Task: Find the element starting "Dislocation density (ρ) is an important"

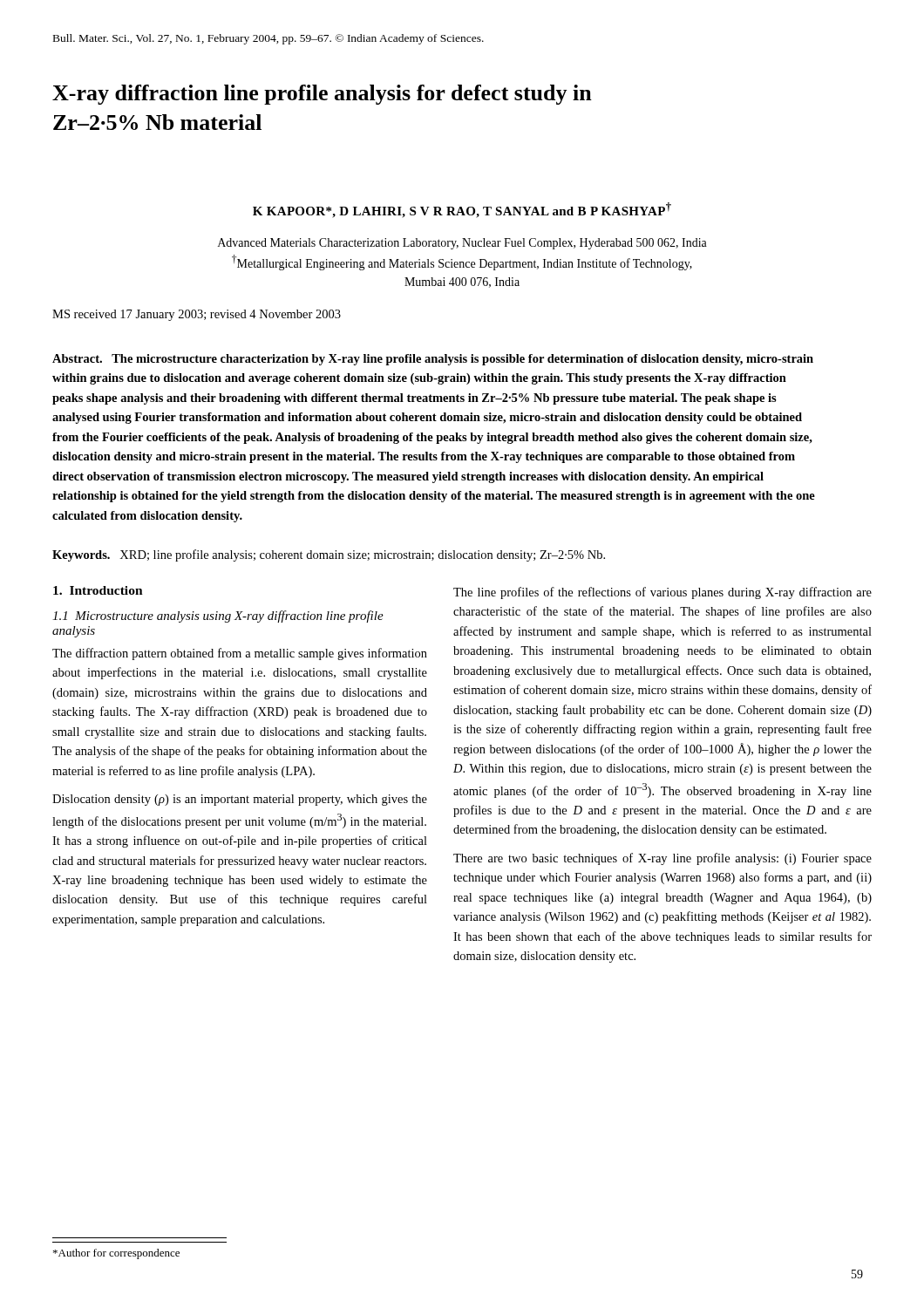Action: (240, 859)
